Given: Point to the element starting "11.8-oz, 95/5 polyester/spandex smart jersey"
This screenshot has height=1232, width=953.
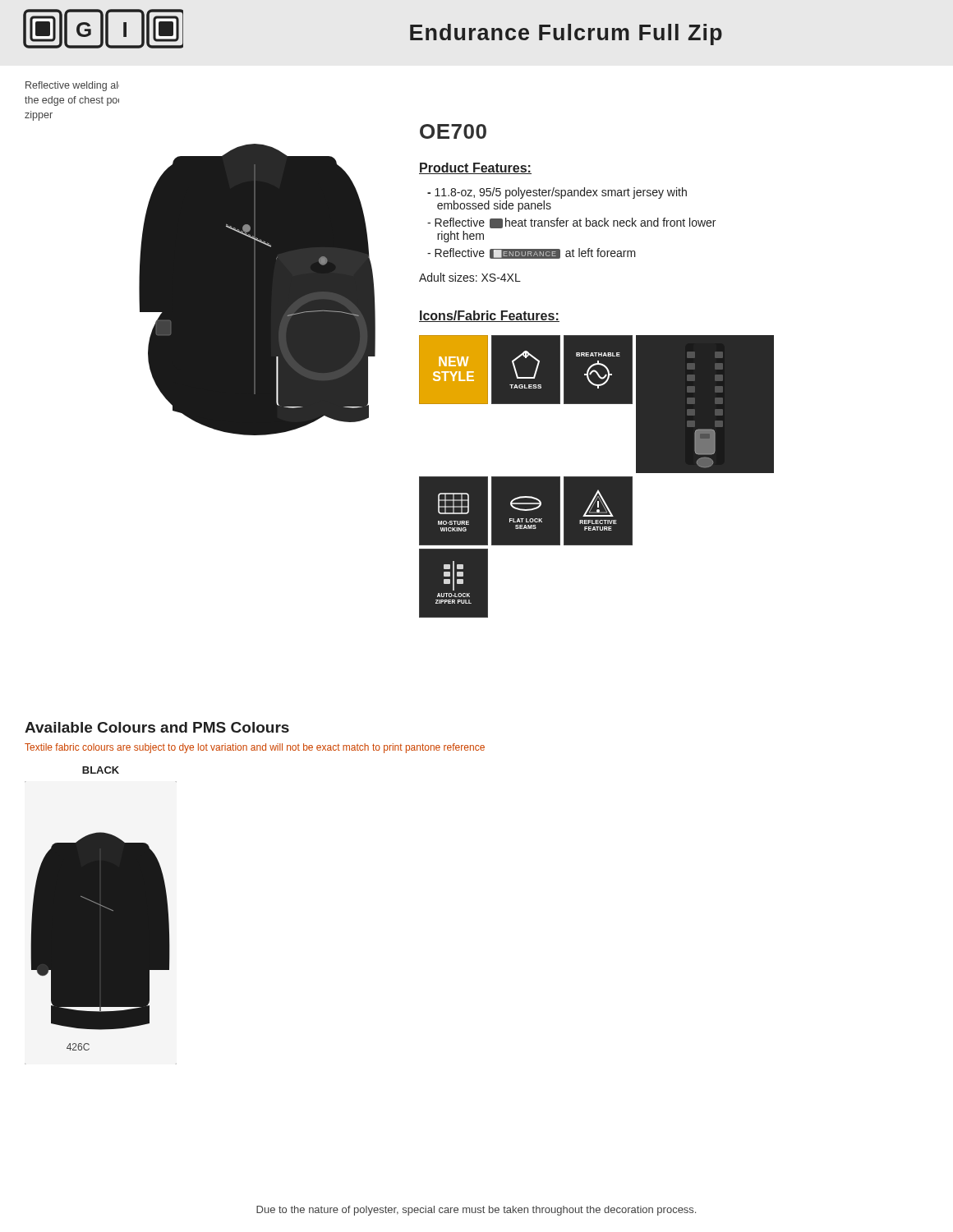Looking at the screenshot, I should pyautogui.click(x=557, y=199).
